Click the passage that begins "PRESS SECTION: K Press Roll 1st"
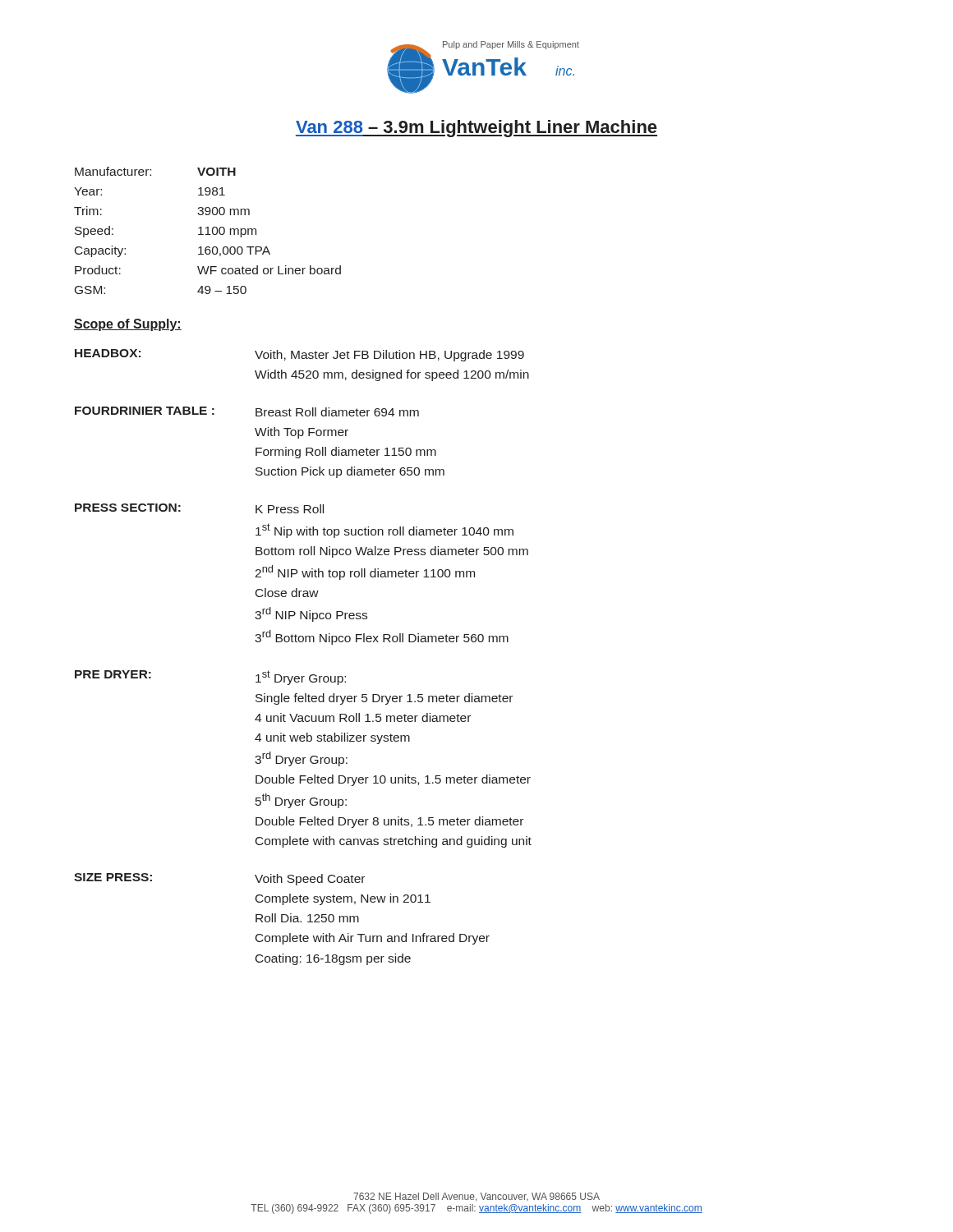Viewport: 953px width, 1232px height. [476, 574]
